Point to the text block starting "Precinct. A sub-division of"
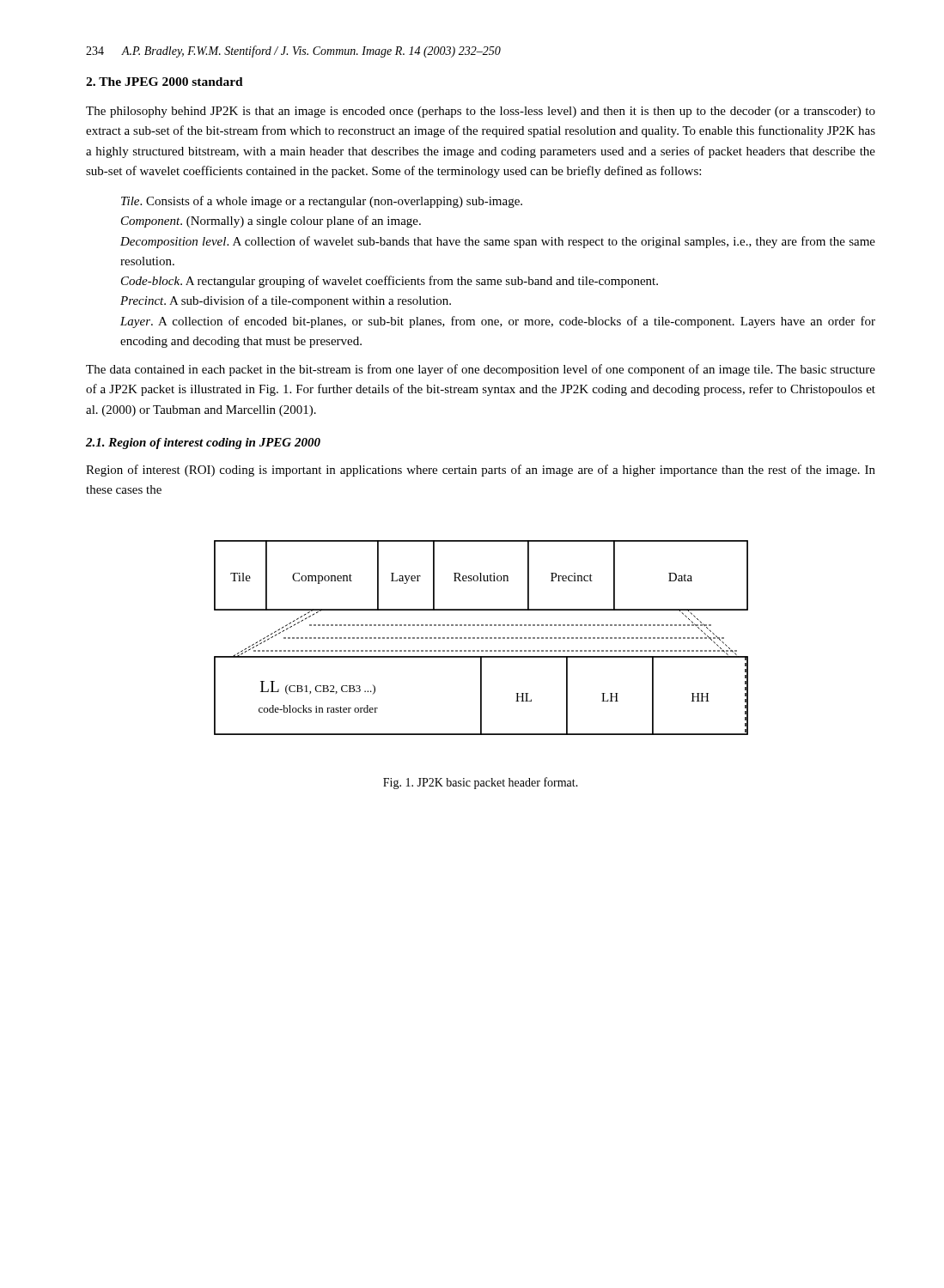The image size is (944, 1288). [286, 301]
